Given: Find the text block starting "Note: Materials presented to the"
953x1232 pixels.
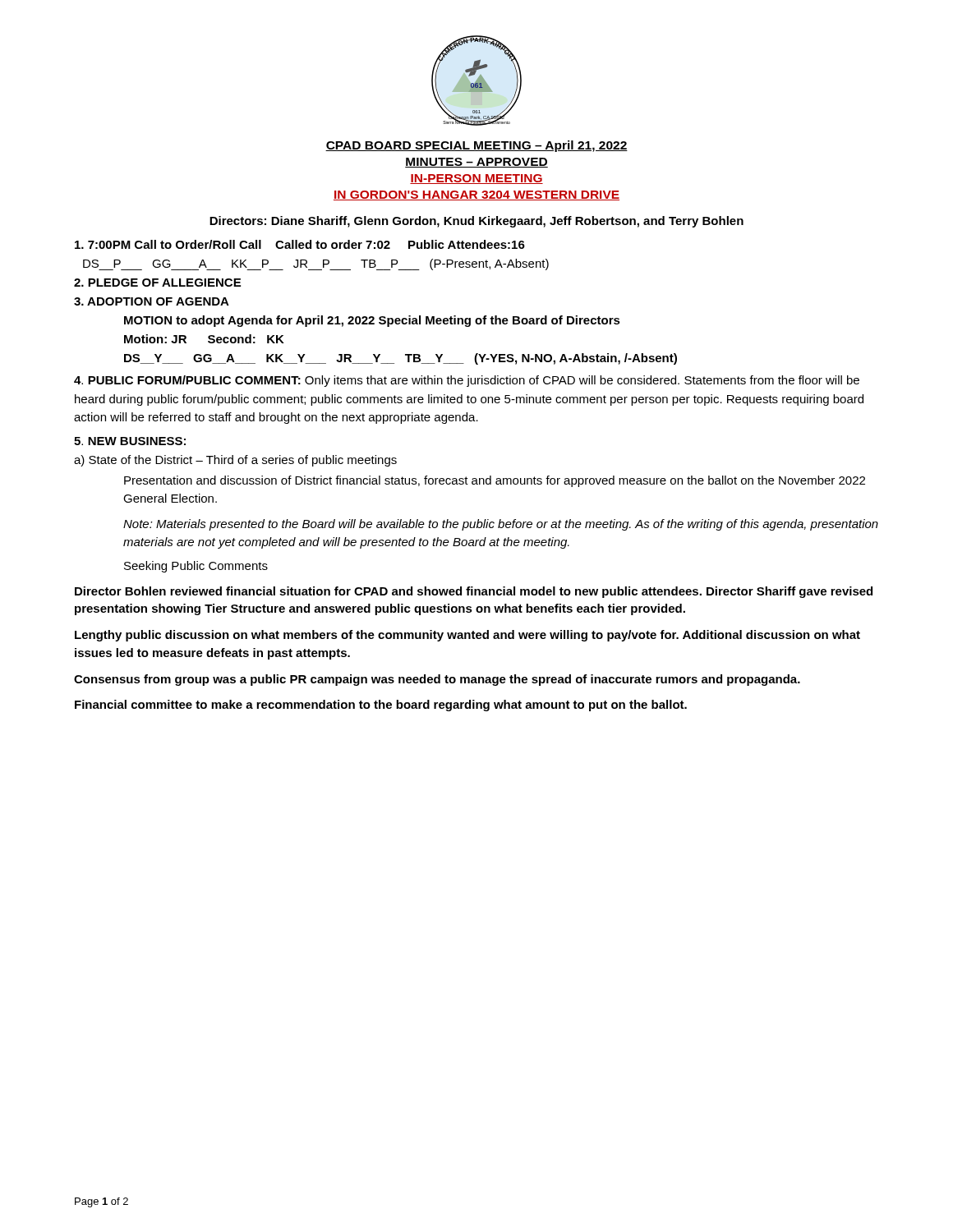Looking at the screenshot, I should coord(501,532).
